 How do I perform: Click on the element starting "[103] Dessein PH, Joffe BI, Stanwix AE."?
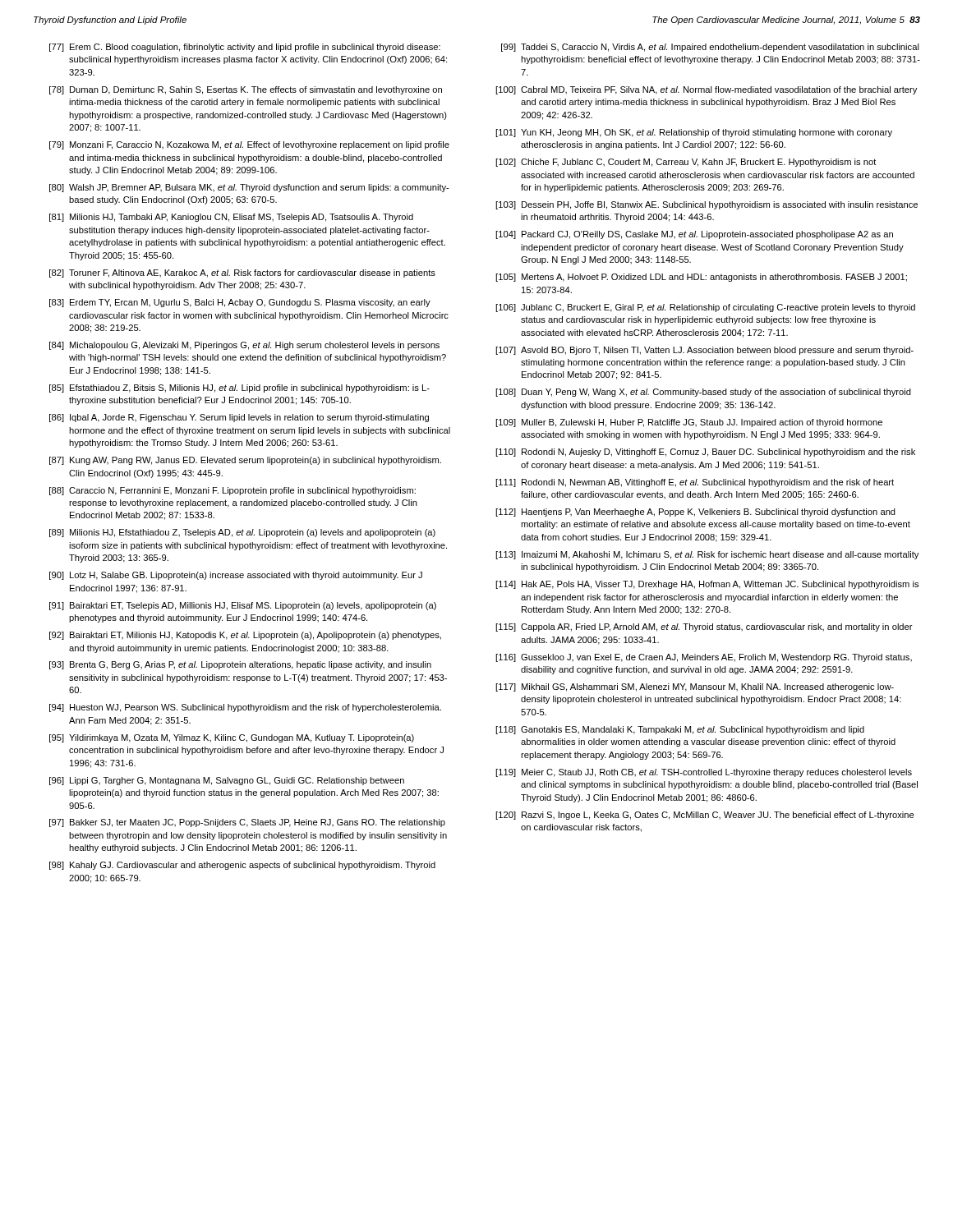point(702,211)
